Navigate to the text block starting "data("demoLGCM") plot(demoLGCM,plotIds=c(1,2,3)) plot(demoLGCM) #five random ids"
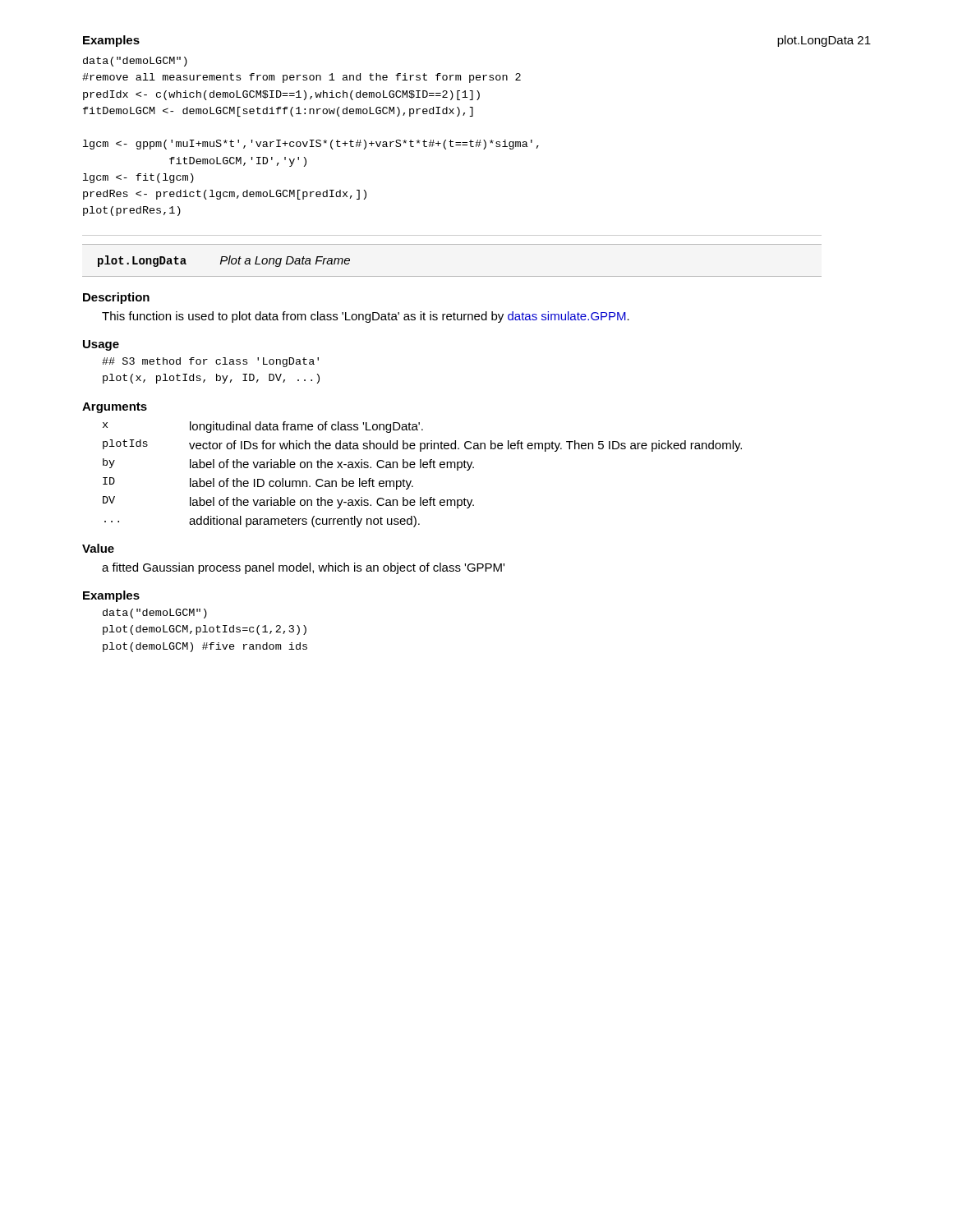The width and height of the screenshot is (953, 1232). [x=155, y=614]
